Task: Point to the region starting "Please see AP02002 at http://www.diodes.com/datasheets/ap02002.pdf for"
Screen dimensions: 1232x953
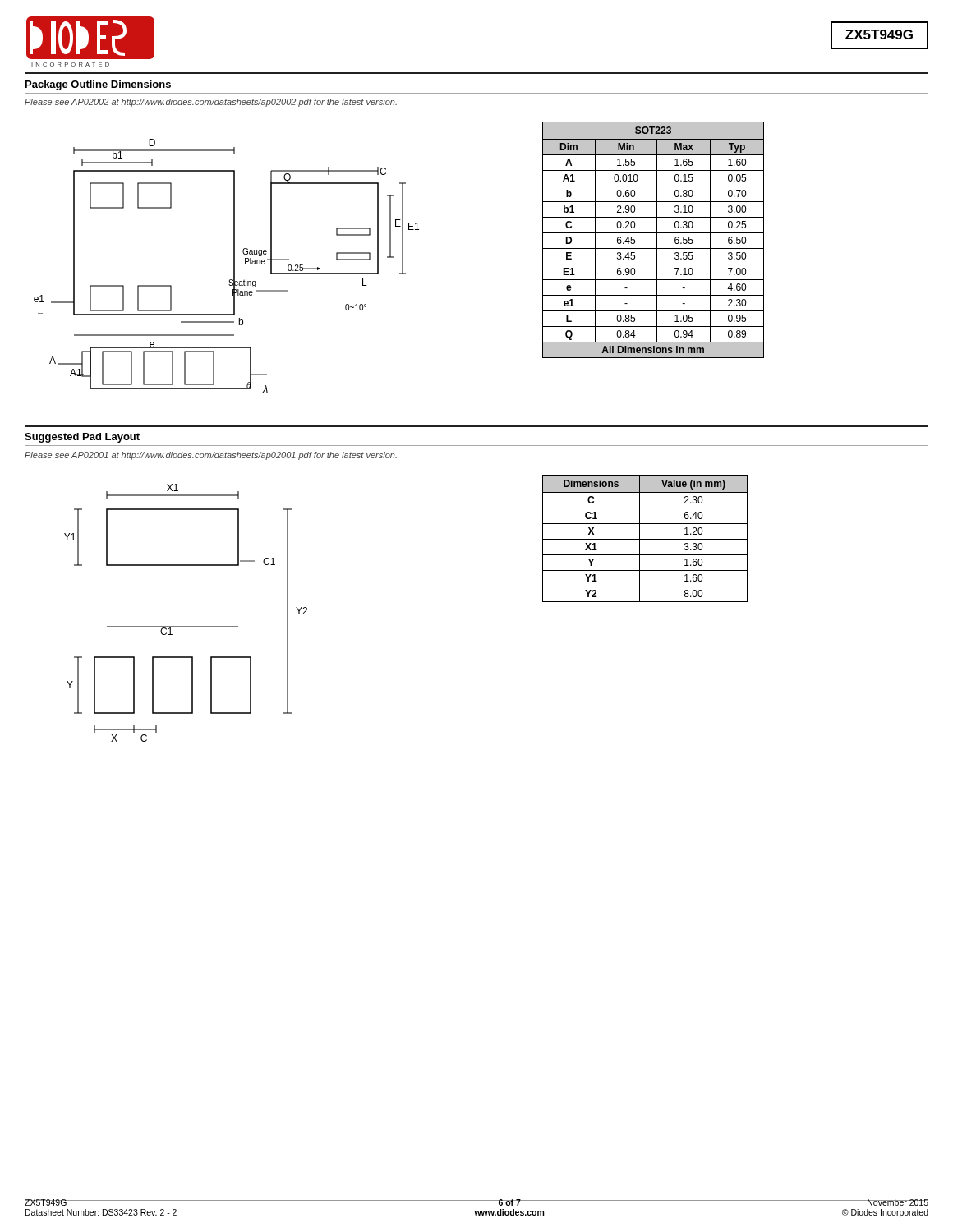Action: (211, 102)
